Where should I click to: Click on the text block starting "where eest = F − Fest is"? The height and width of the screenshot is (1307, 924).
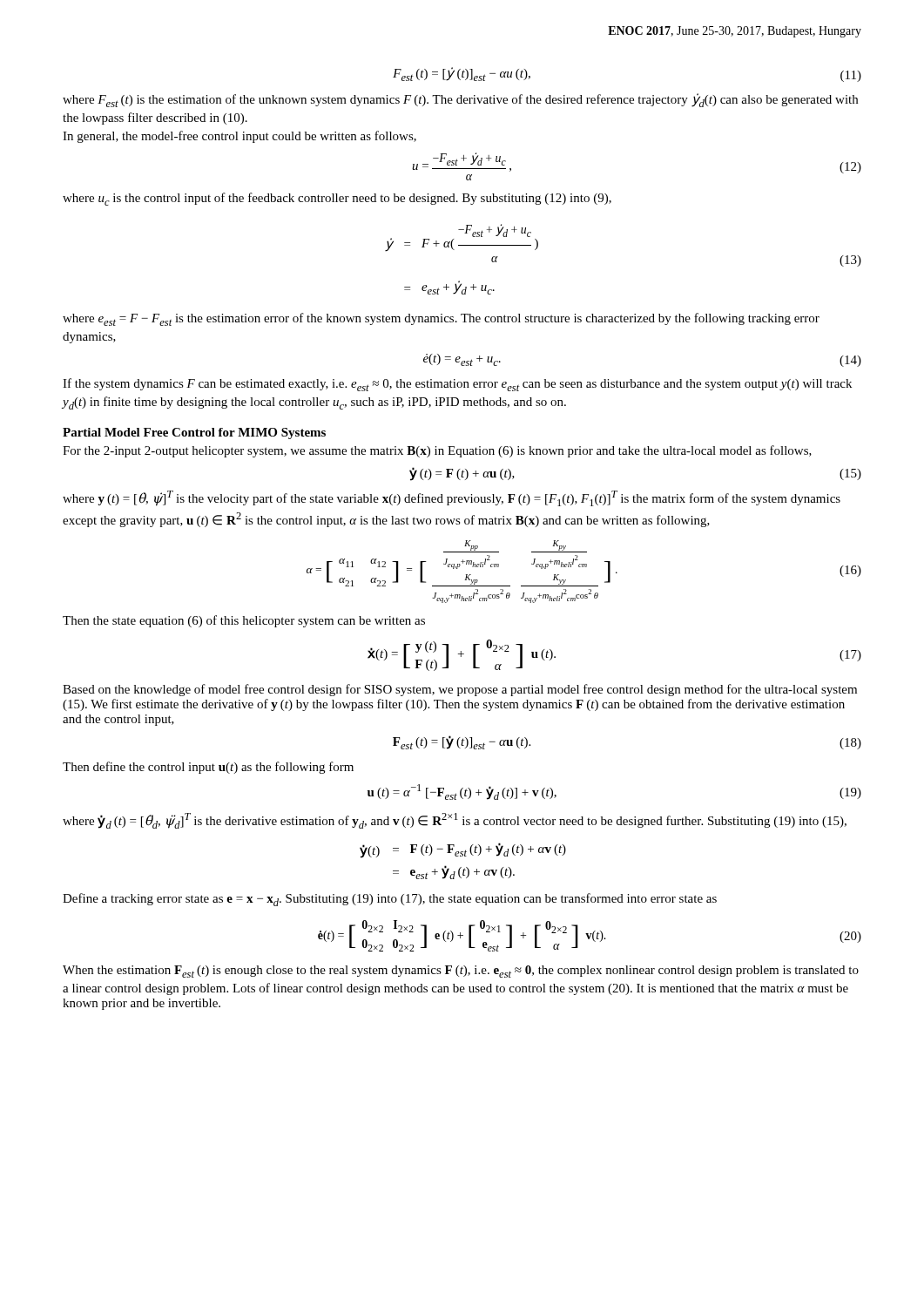pos(441,327)
